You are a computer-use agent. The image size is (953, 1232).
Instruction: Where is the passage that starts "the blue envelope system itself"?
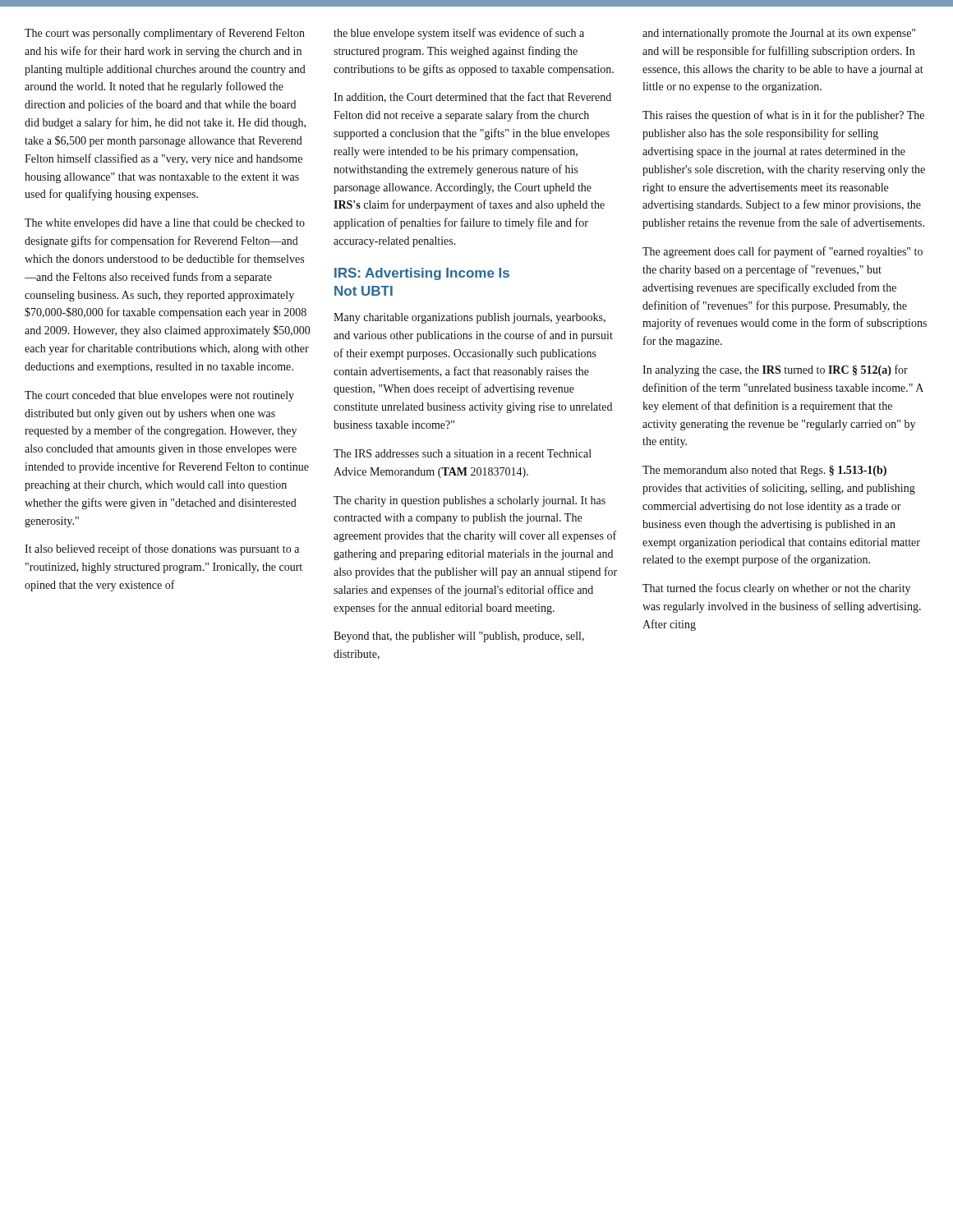474,51
